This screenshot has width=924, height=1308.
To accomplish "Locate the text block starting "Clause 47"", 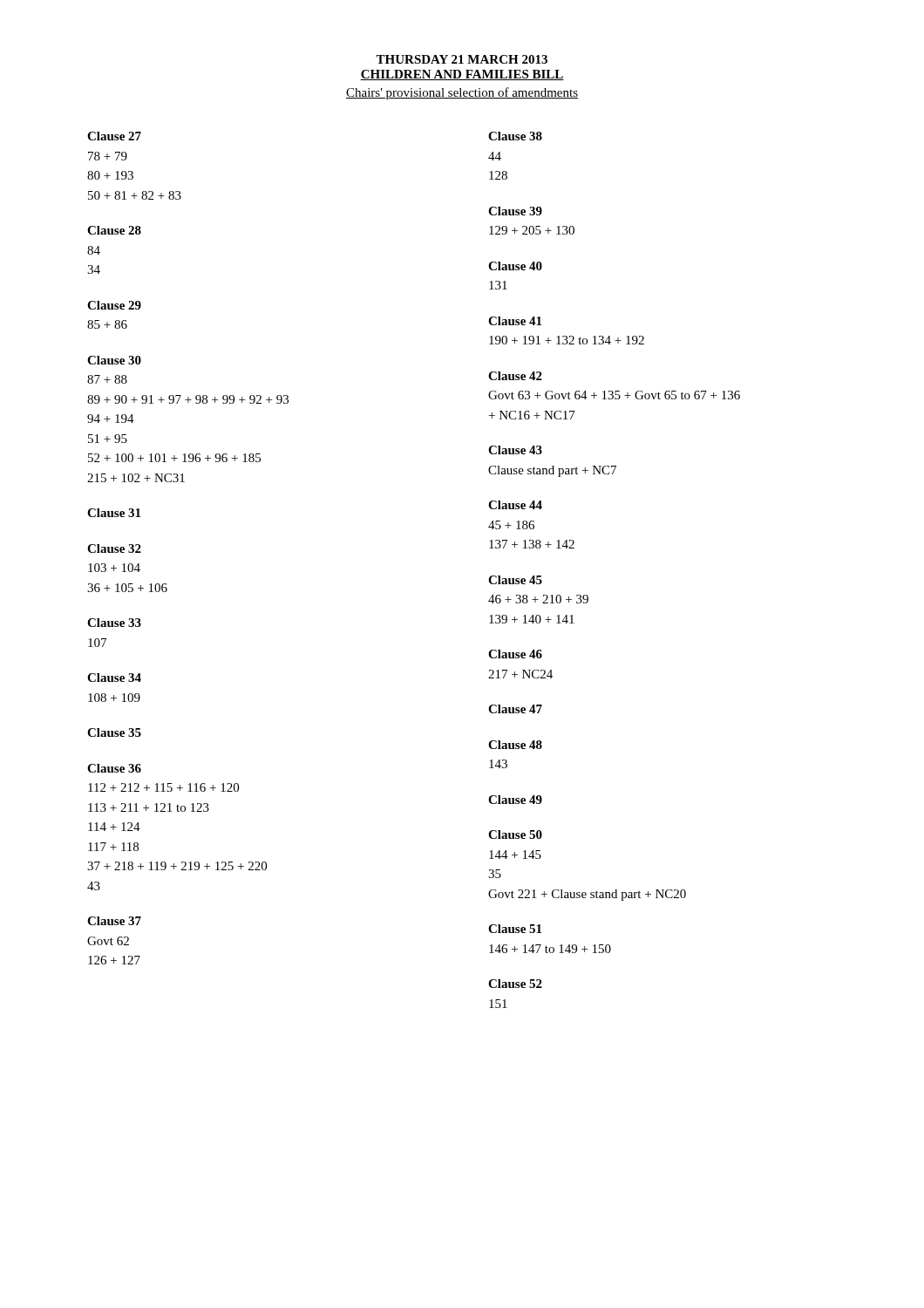I will click(x=515, y=709).
